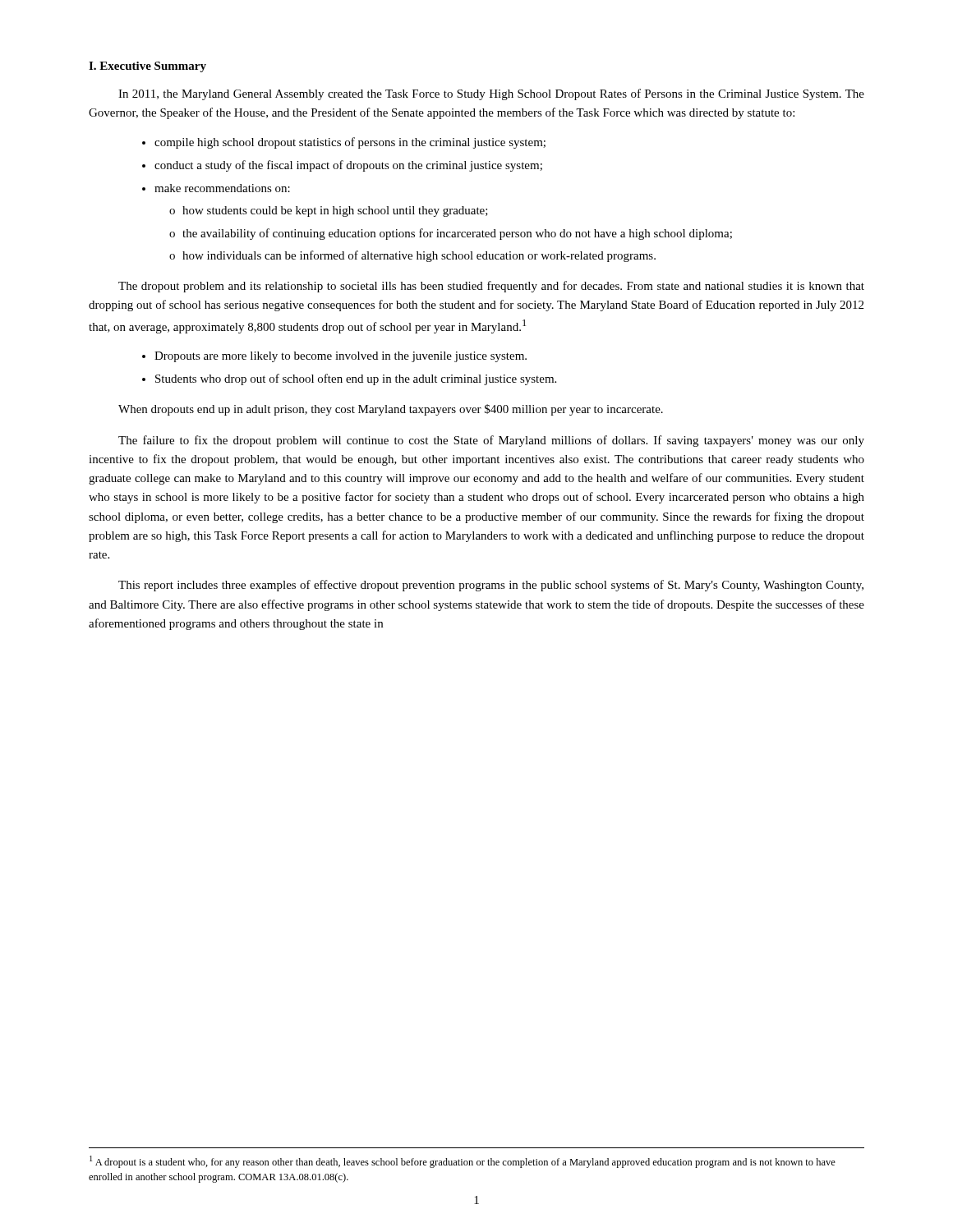Navigate to the passage starting "how individuals can be informed"
Screen dimensions: 1232x953
coord(419,255)
